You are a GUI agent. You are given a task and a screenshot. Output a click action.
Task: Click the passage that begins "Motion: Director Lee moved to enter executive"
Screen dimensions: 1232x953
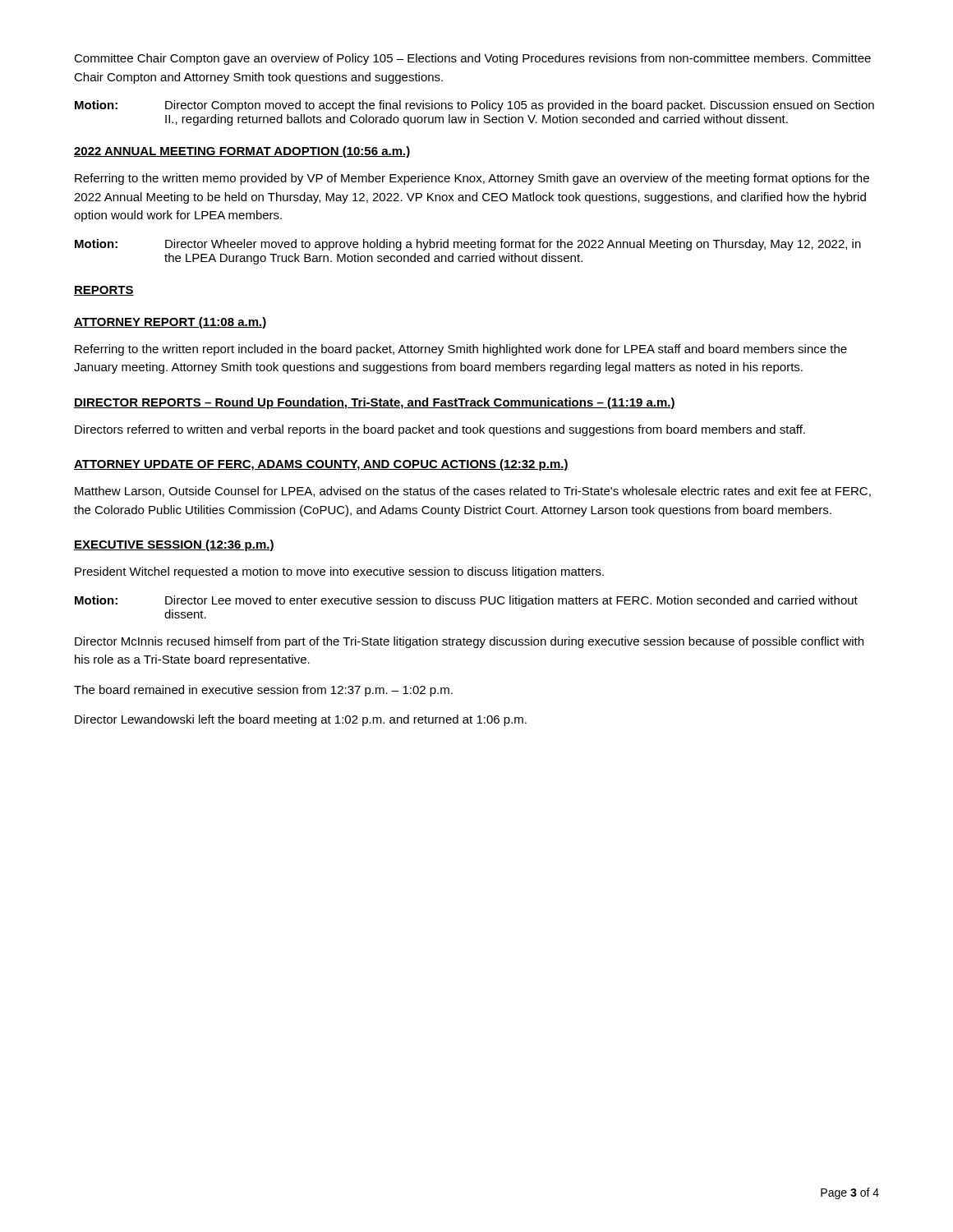[476, 607]
